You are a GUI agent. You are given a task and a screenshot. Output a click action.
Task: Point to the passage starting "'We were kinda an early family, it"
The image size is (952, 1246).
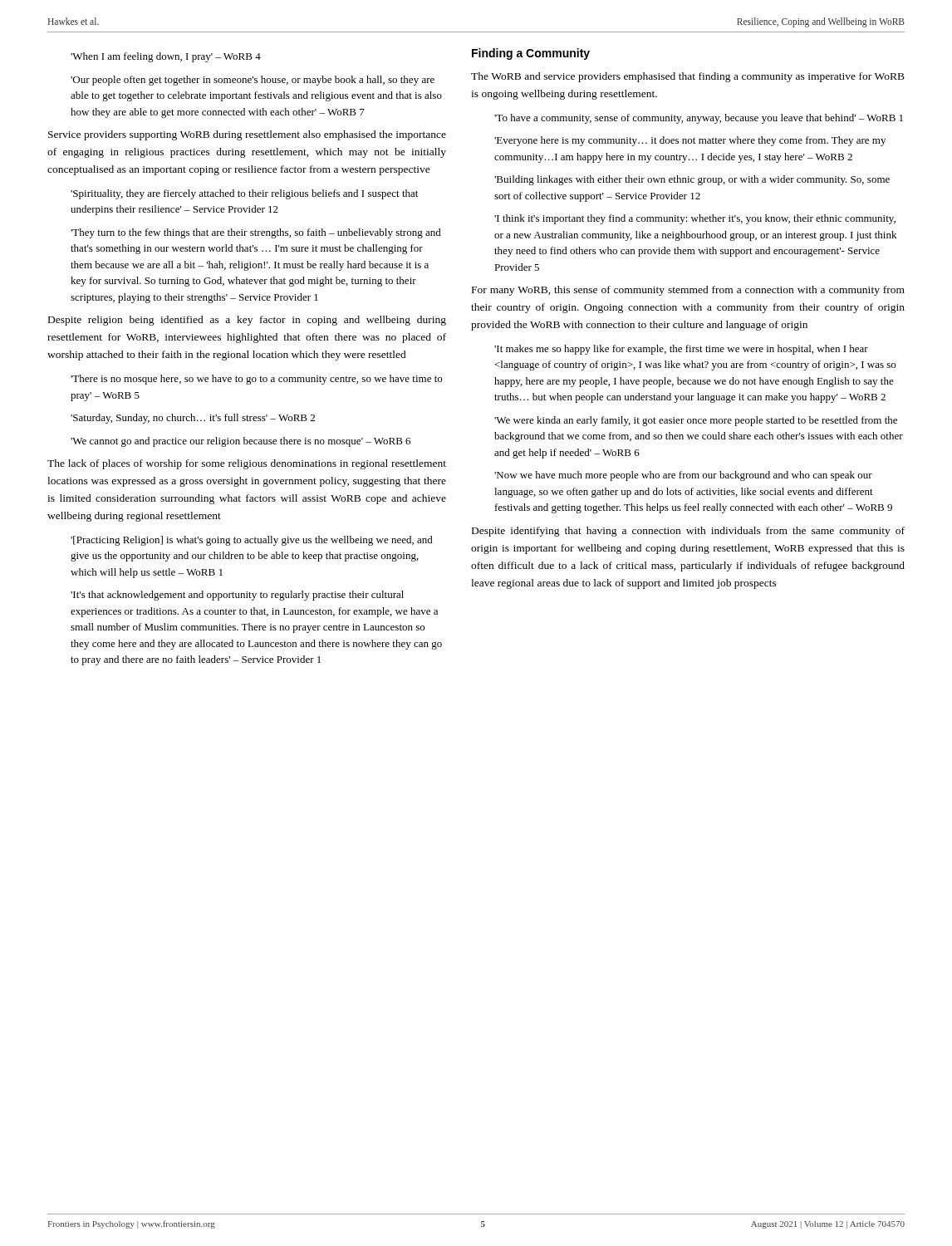point(698,436)
